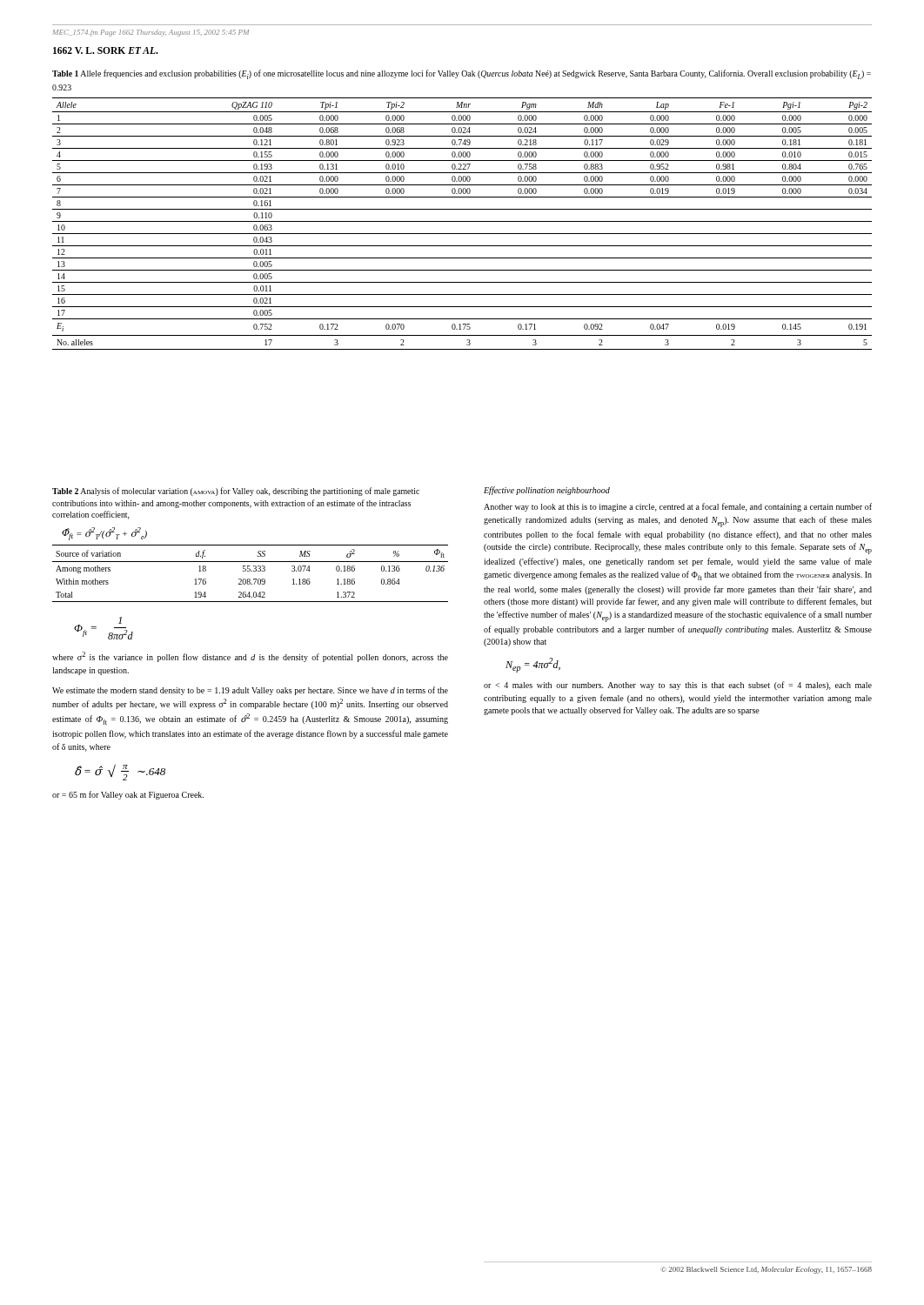
Task: Click on the table containing "E i"
Action: (462, 224)
